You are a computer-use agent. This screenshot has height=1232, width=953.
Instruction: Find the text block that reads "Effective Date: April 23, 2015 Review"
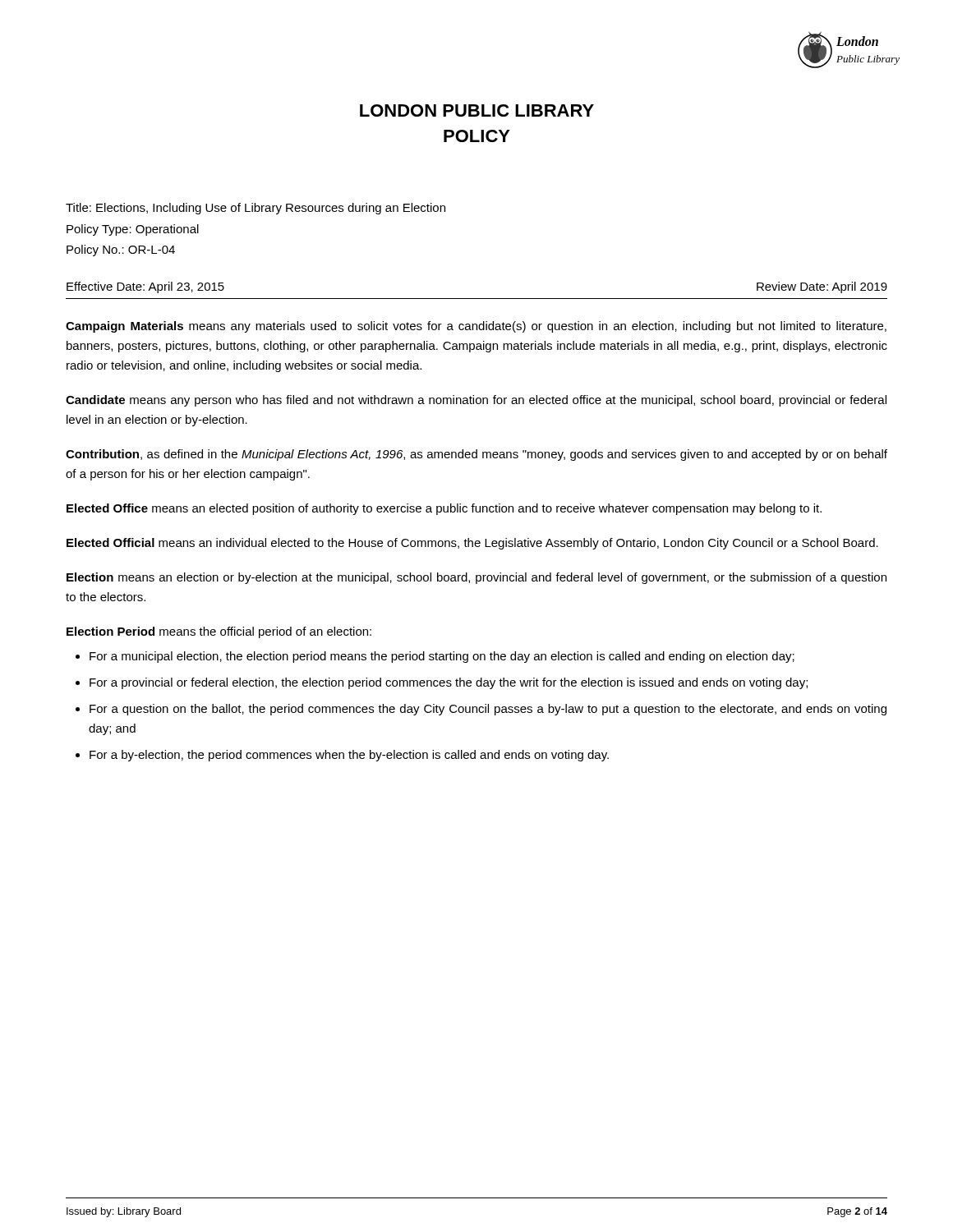point(143,285)
